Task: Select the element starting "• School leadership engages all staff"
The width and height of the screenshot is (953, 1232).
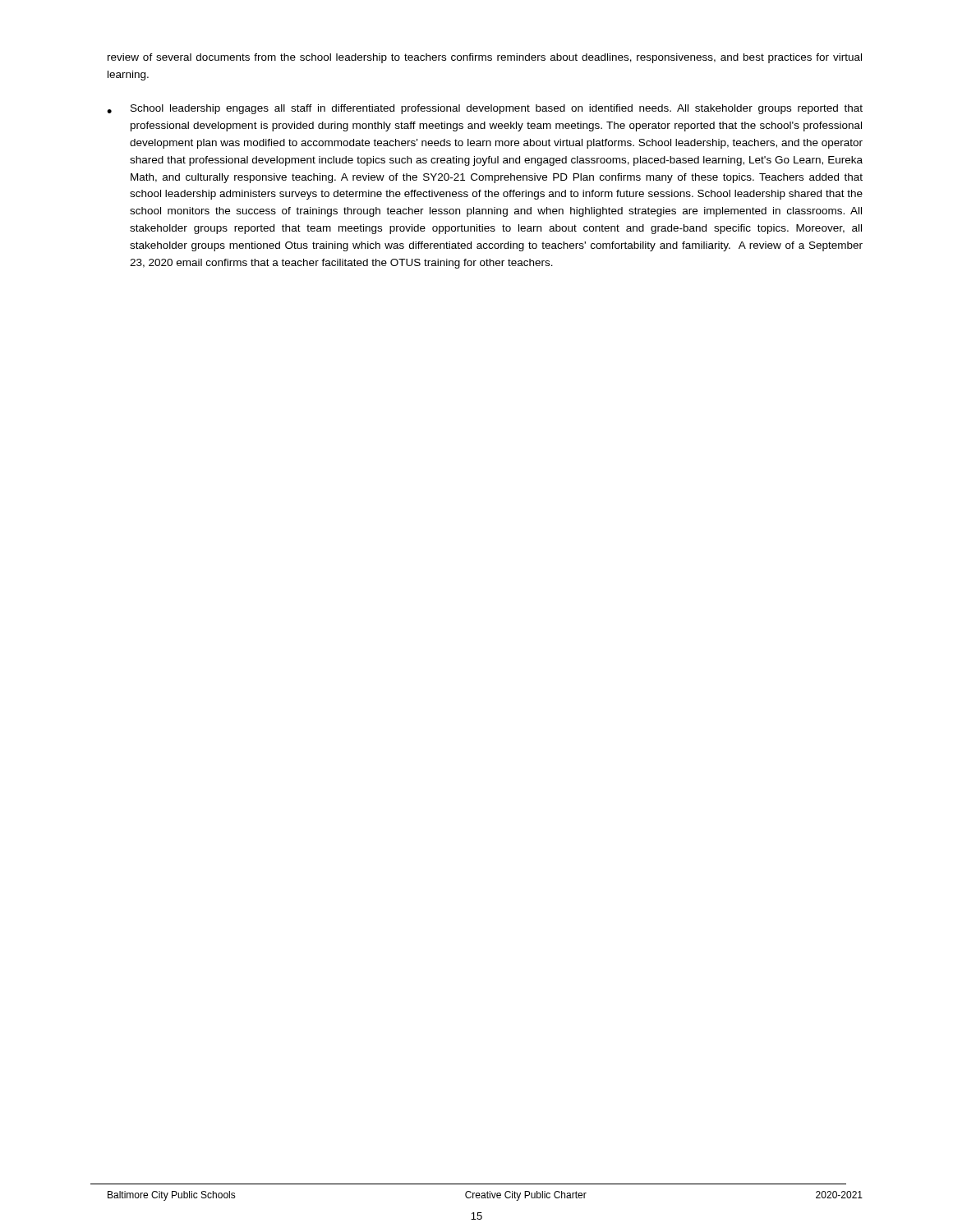Action: pyautogui.click(x=485, y=186)
